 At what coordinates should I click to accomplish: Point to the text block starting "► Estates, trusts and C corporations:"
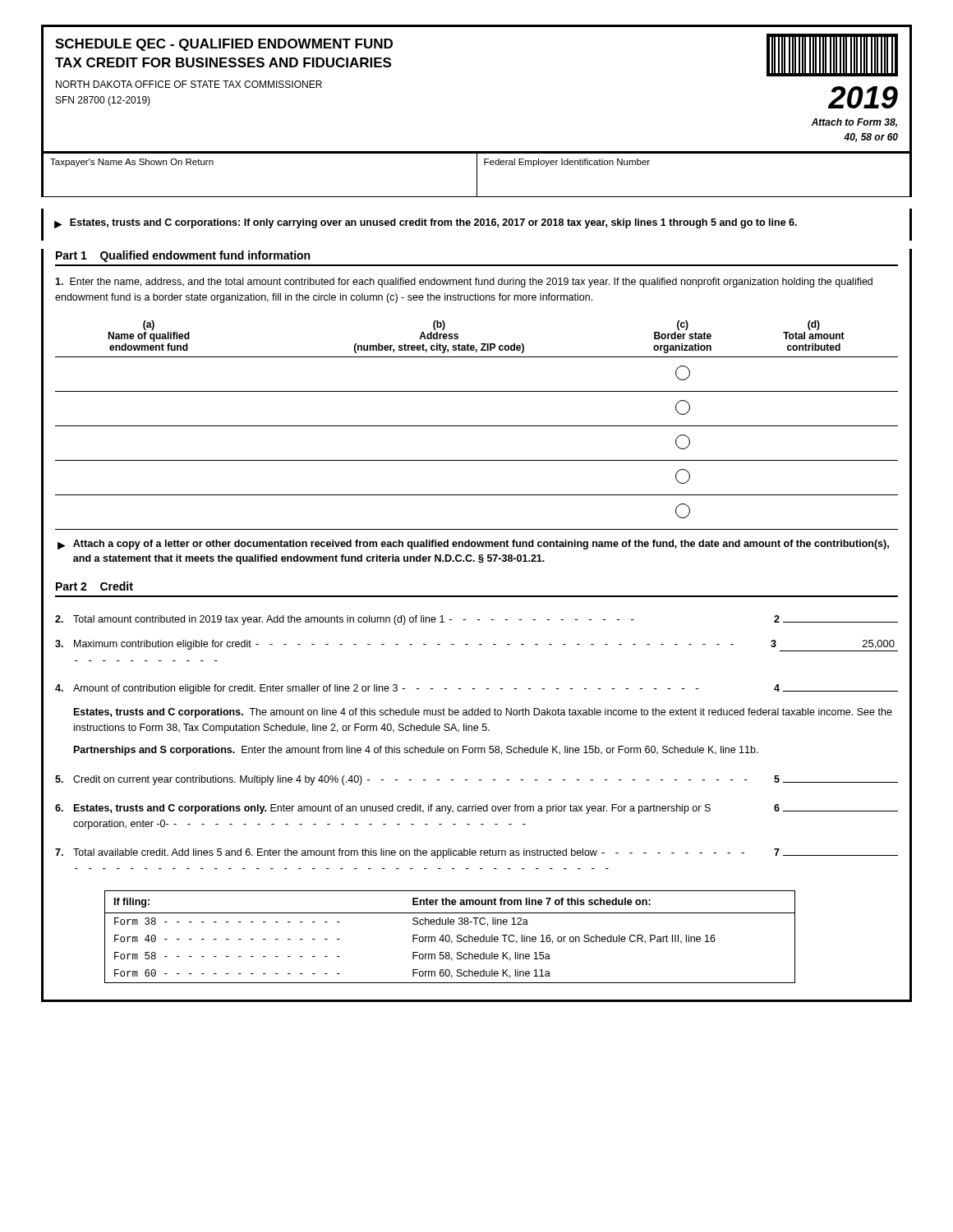425,224
